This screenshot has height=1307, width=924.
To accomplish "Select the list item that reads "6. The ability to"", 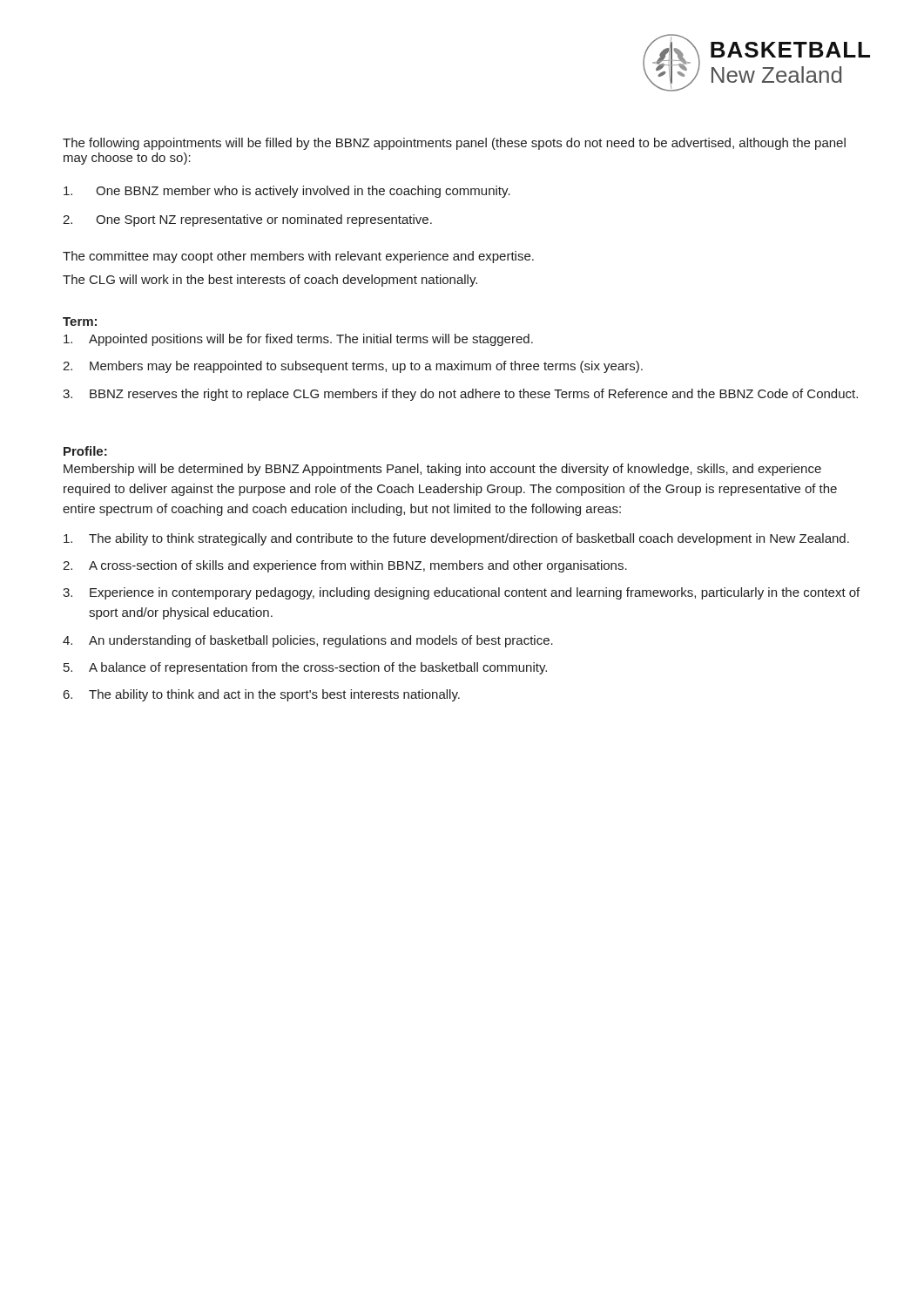I will click(x=462, y=694).
